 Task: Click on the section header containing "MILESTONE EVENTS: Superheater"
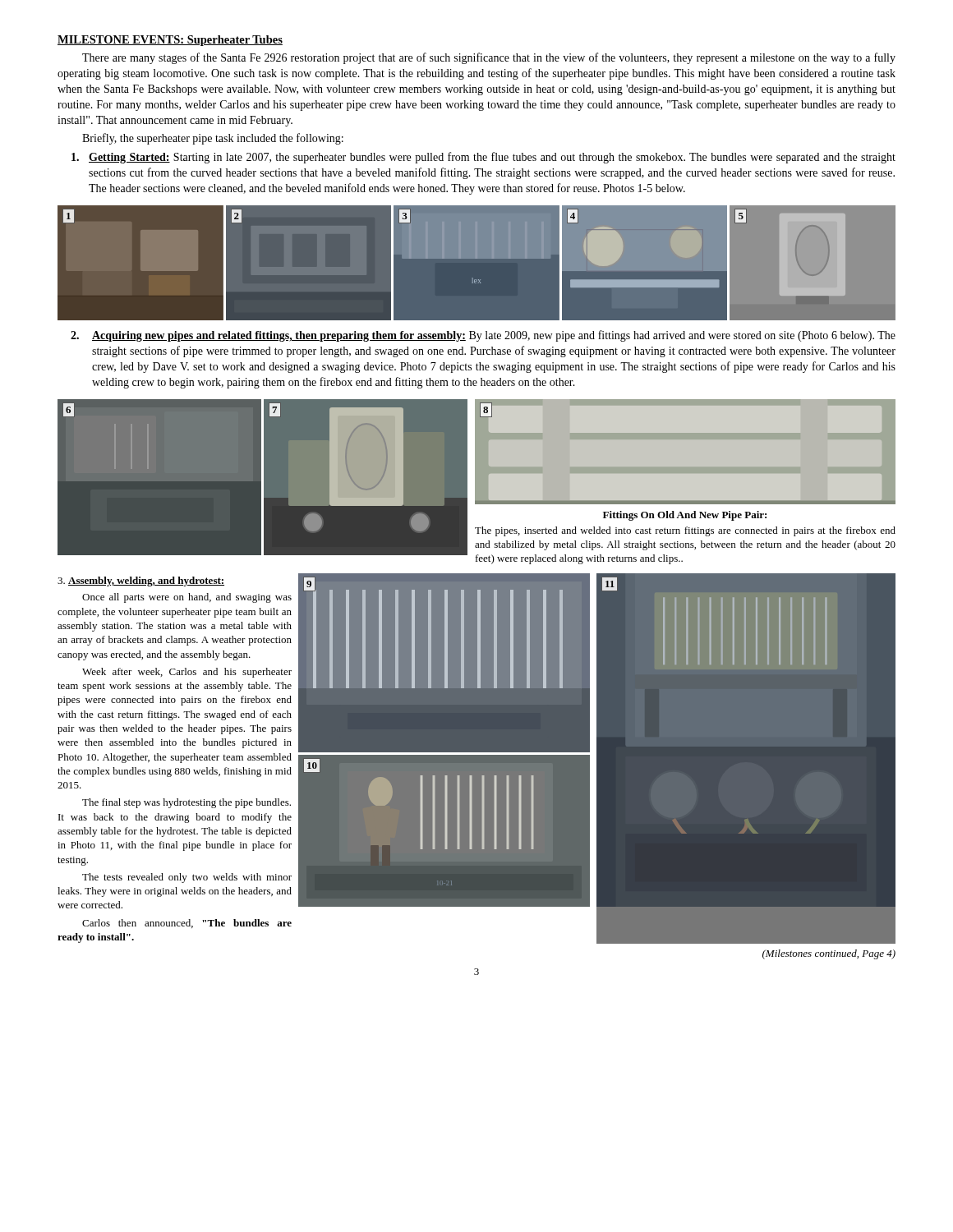[170, 39]
